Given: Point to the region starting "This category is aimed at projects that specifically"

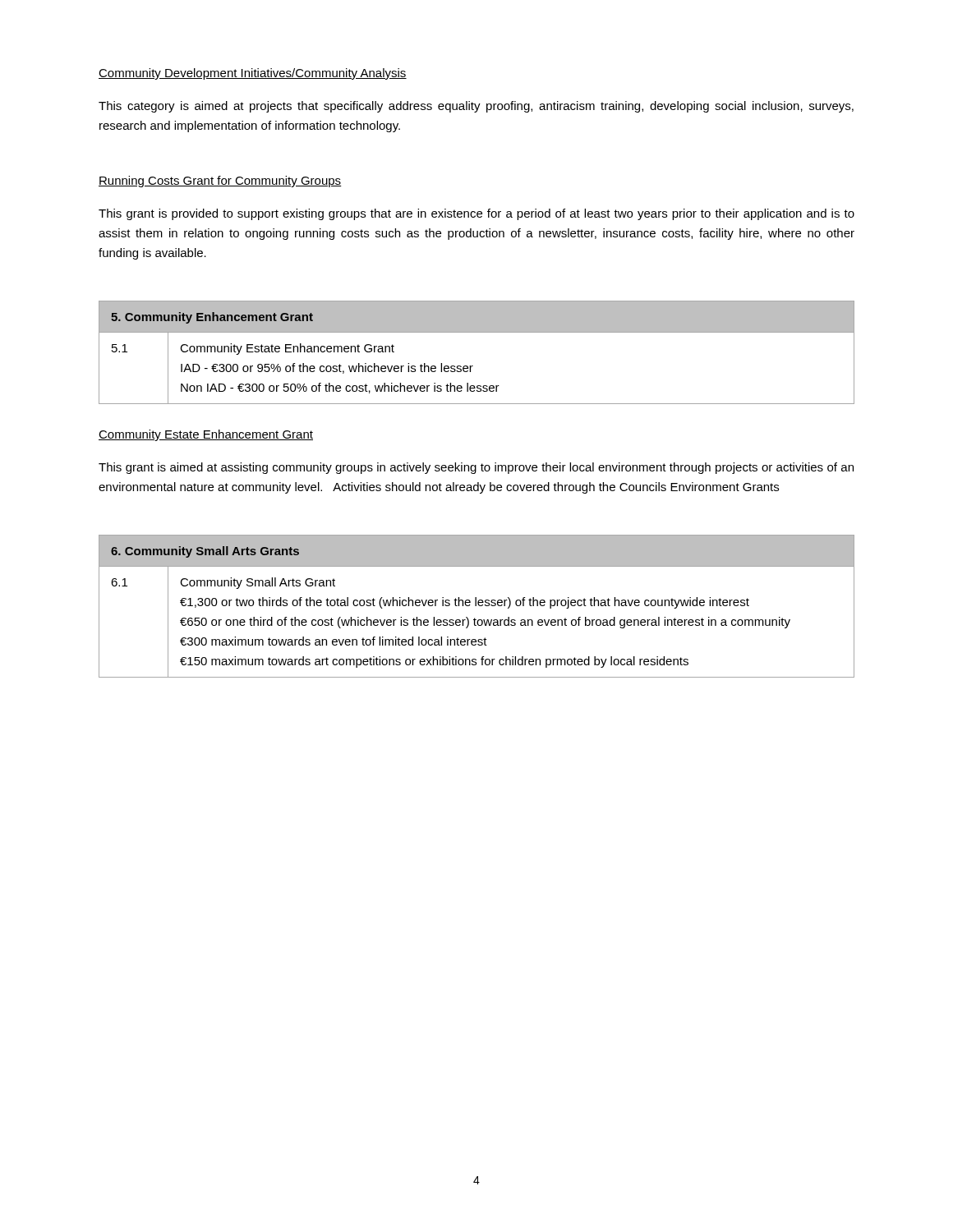Looking at the screenshot, I should pos(476,115).
